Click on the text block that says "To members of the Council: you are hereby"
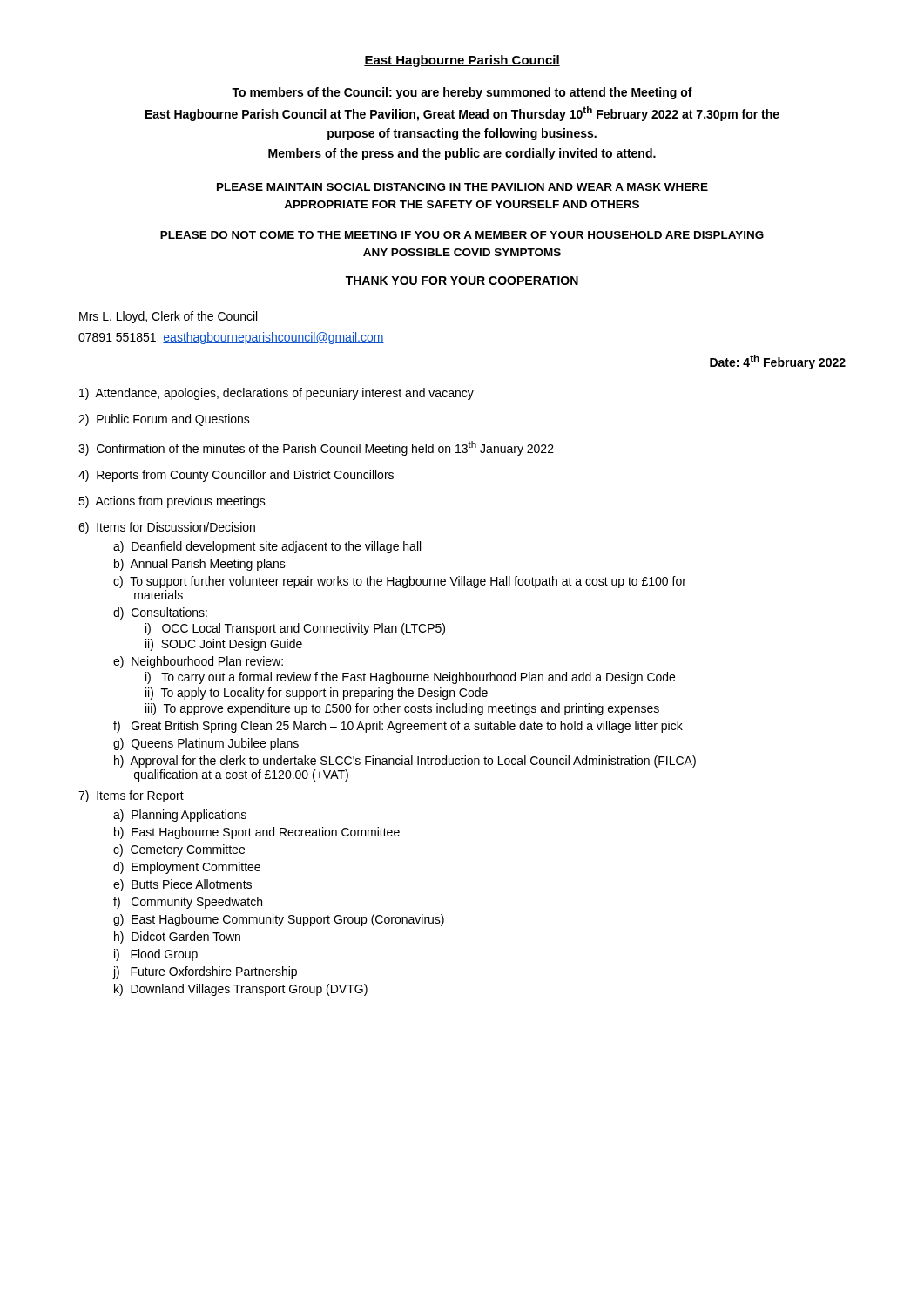 (462, 123)
